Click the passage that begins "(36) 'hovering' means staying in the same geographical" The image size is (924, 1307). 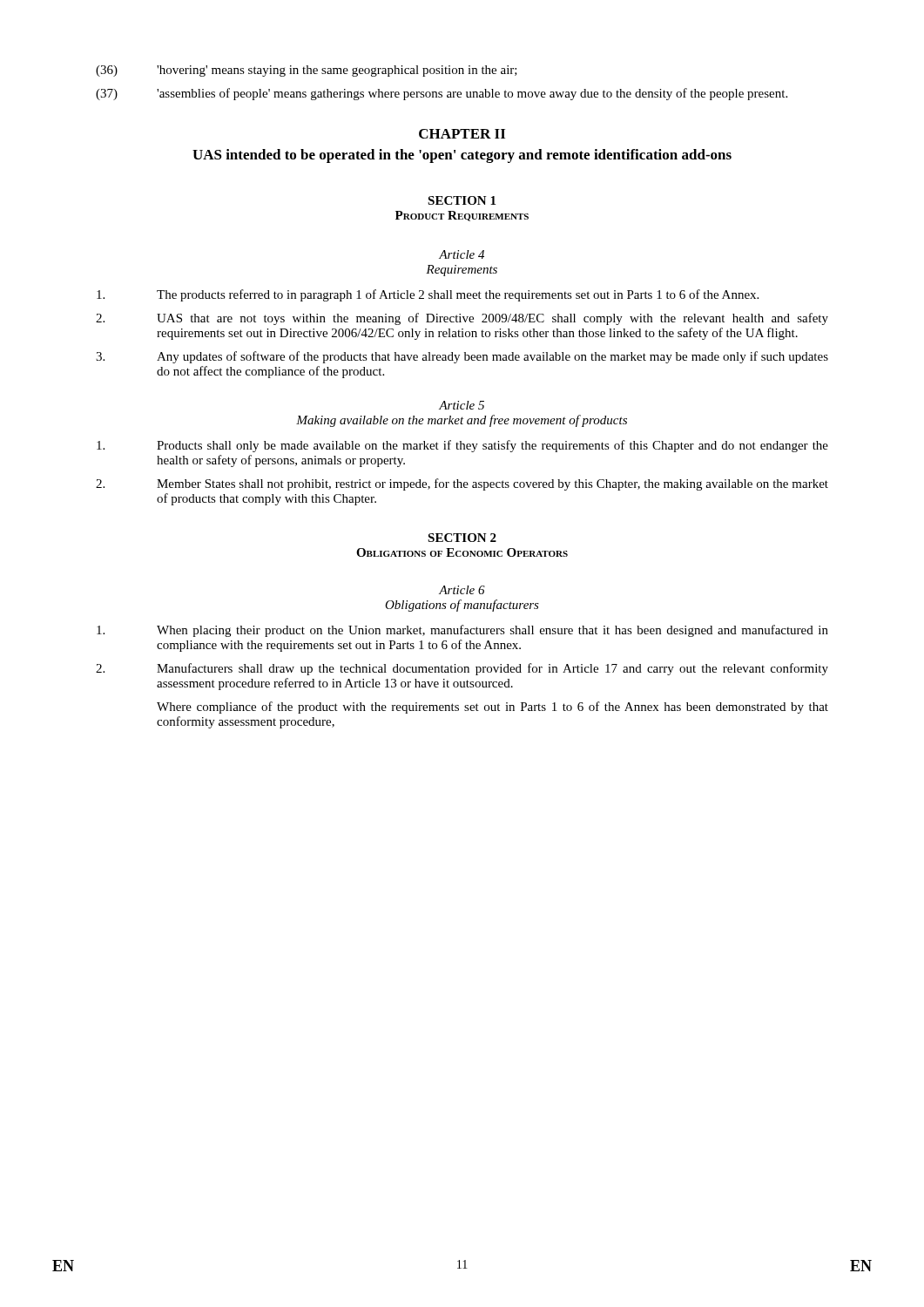(462, 70)
